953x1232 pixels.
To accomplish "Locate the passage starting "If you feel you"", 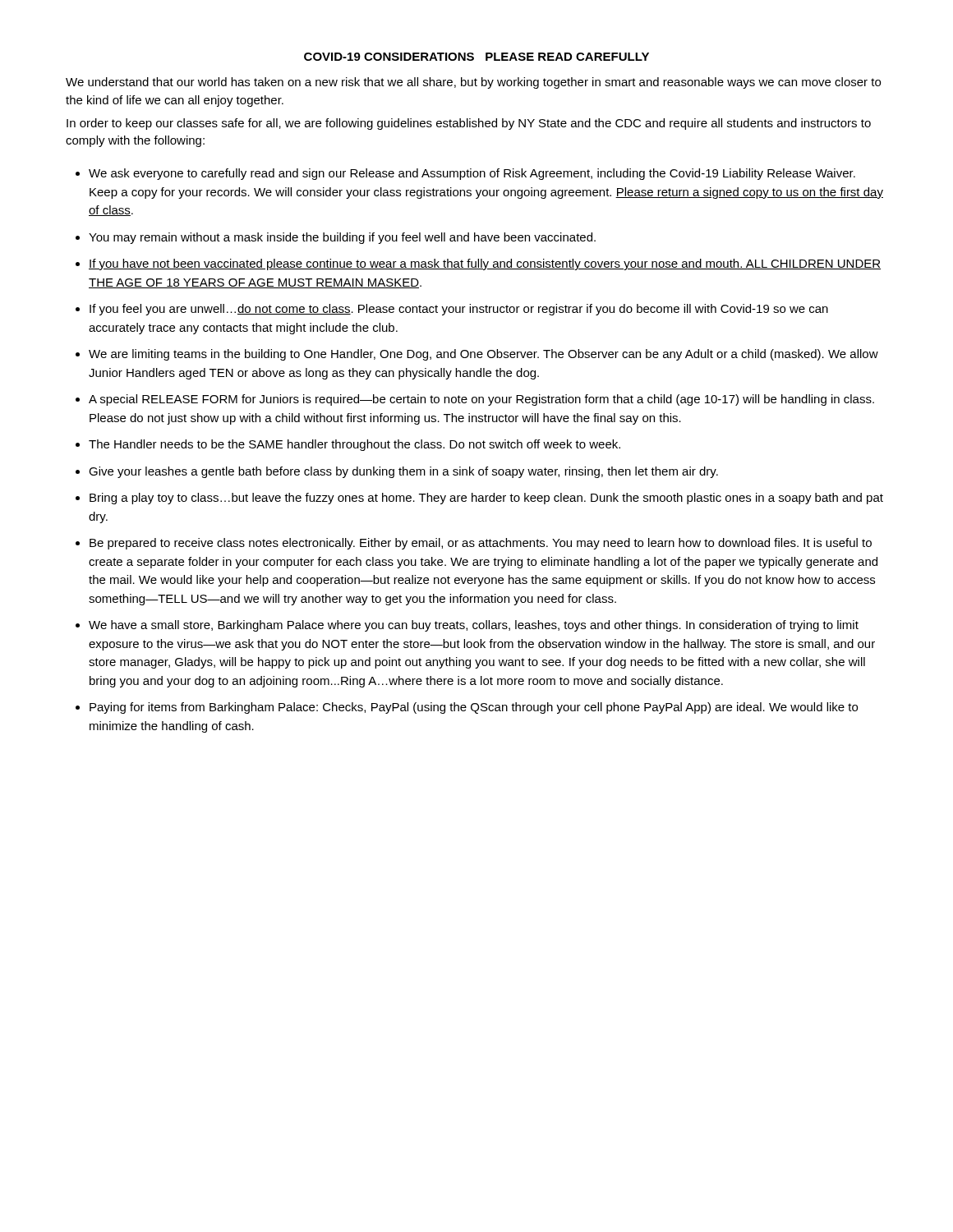I will (x=459, y=318).
